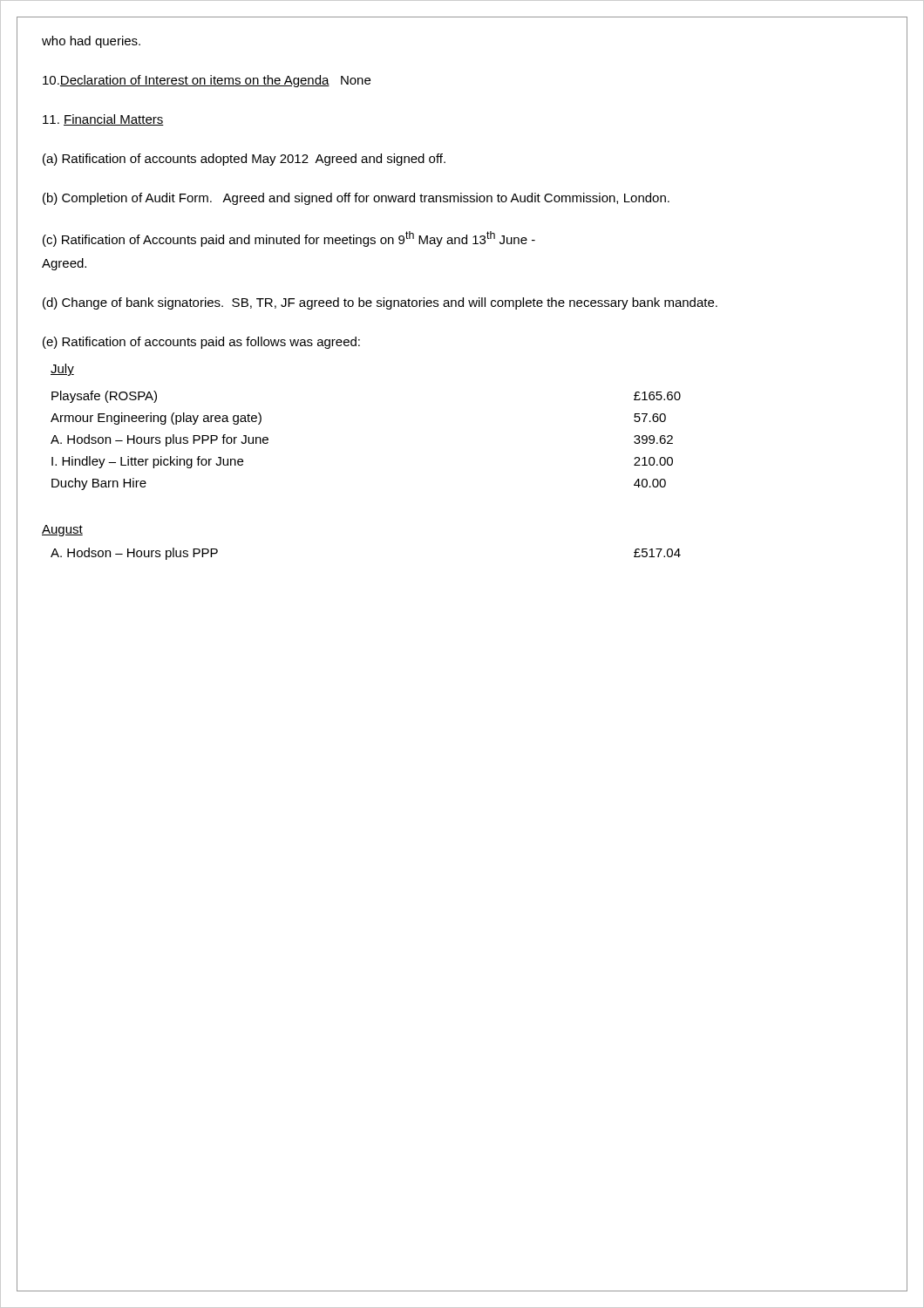The image size is (924, 1308).
Task: Click on the table containing "I. Hindley –"
Action: (462, 439)
